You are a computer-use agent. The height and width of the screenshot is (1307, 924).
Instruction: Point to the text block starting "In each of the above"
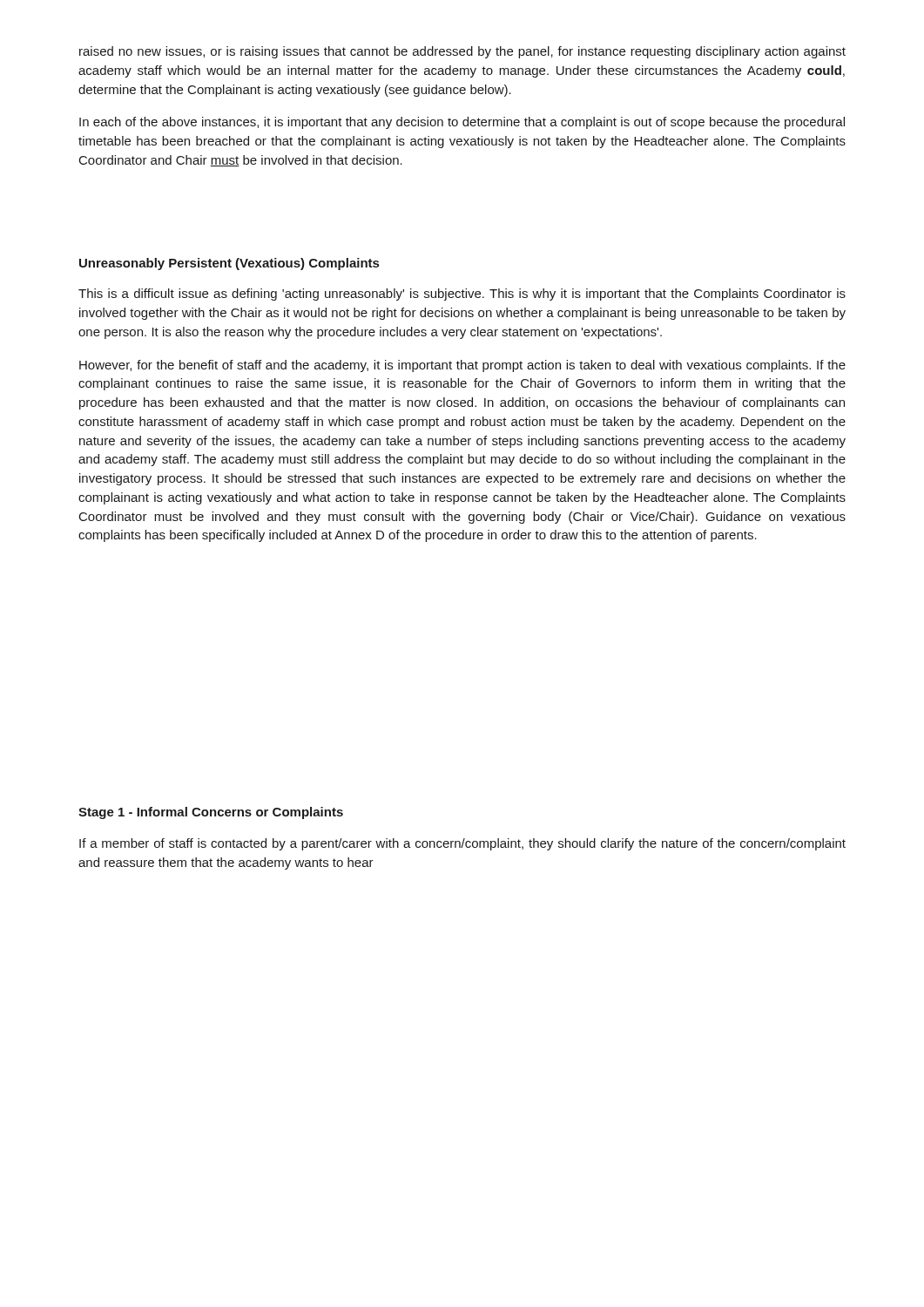pyautogui.click(x=462, y=141)
